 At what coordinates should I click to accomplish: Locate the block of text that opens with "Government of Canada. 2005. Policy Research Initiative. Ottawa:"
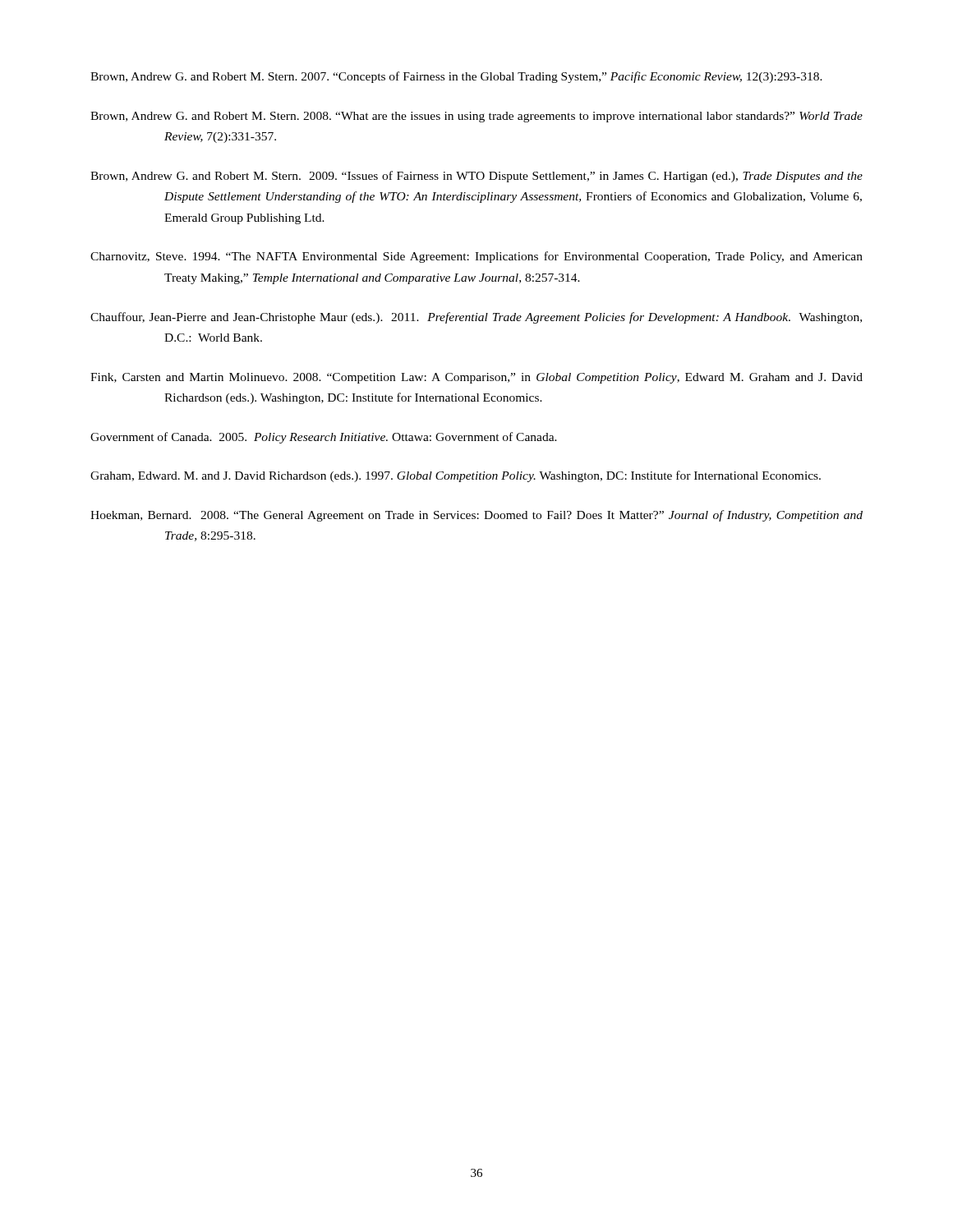(x=324, y=436)
